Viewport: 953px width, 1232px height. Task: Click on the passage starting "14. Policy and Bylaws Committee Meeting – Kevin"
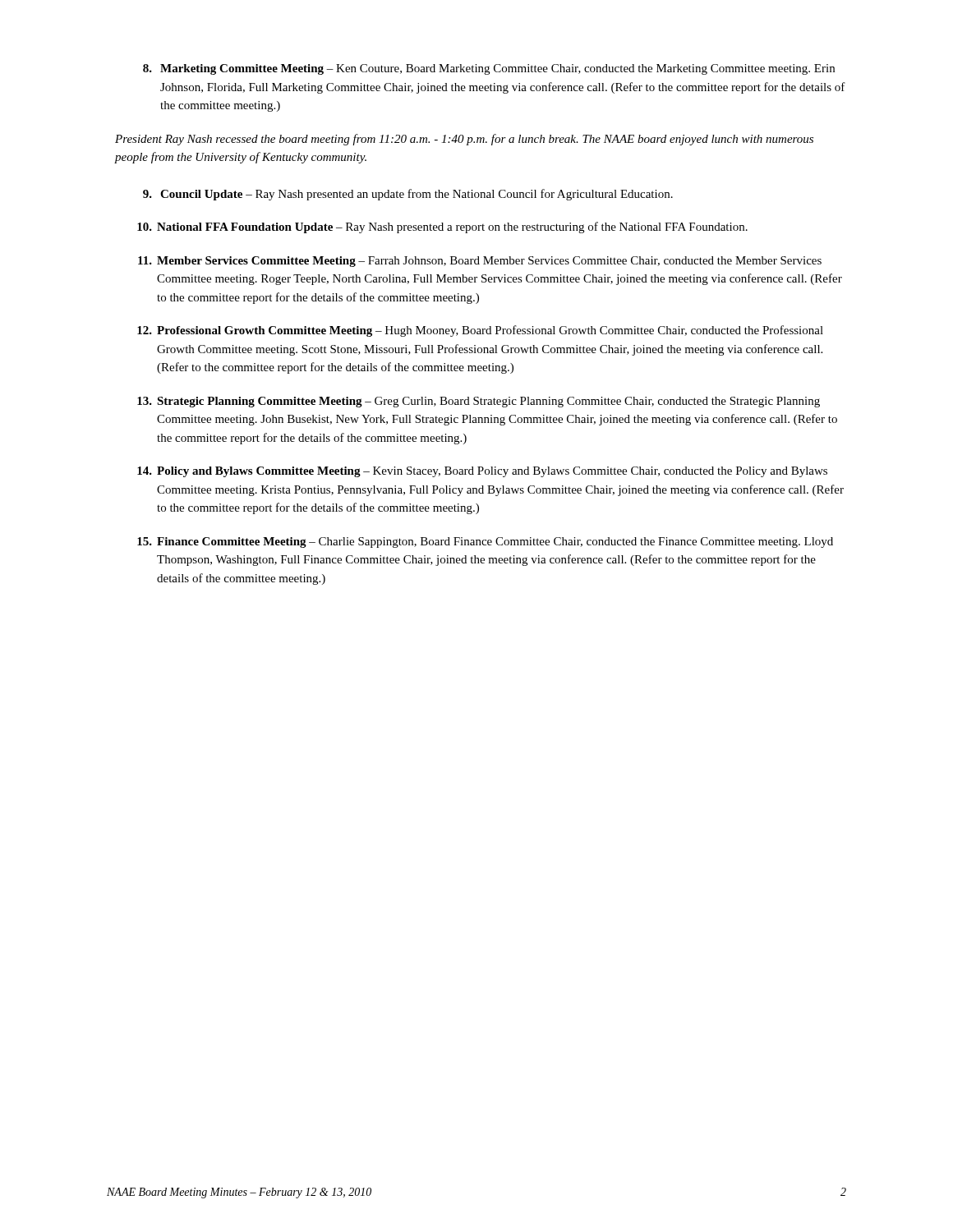[x=476, y=489]
